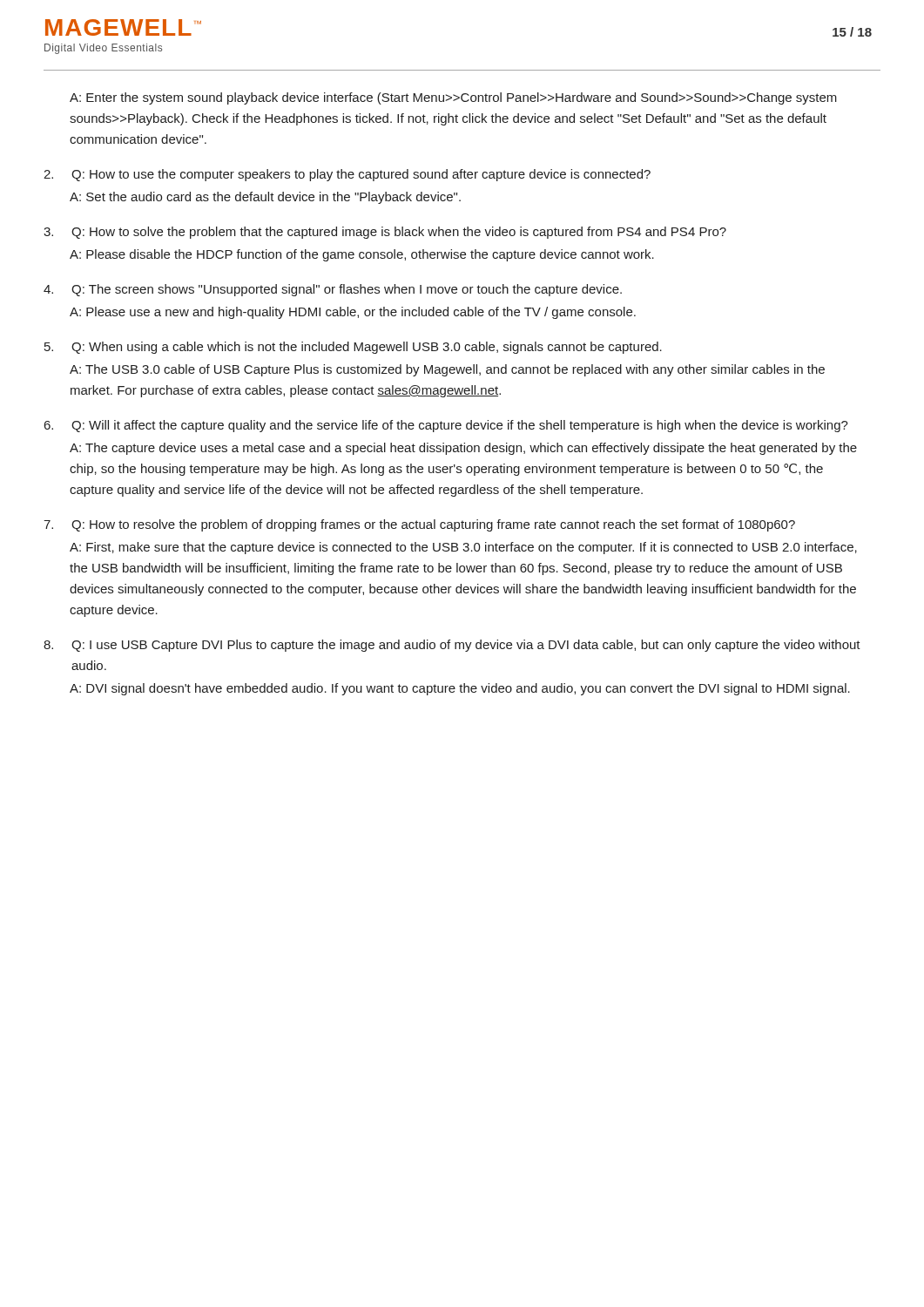Point to the passage starting "8. Q: I use USB Capture"
Image resolution: width=924 pixels, height=1307 pixels.
[453, 655]
